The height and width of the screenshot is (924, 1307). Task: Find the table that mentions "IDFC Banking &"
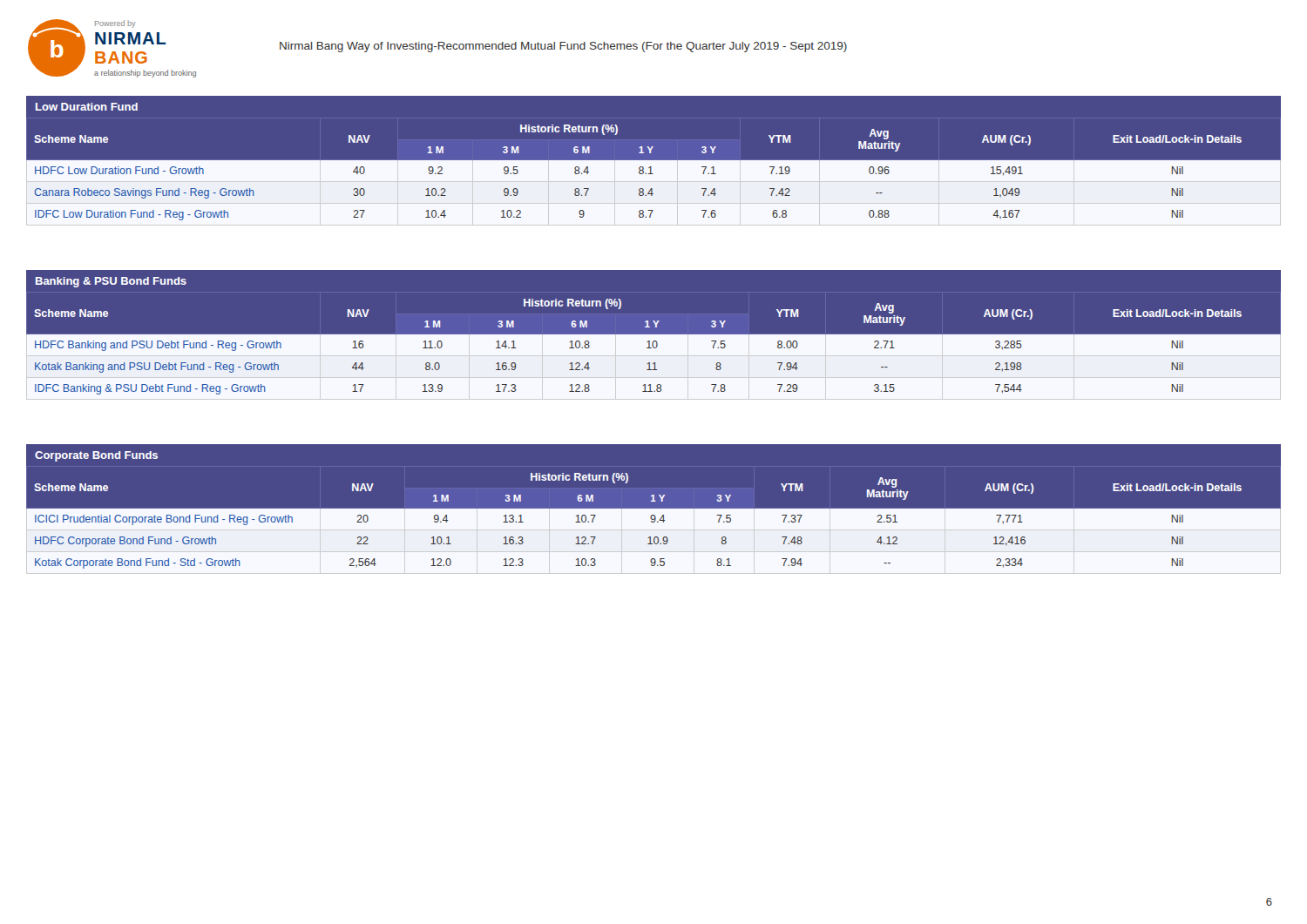654,335
